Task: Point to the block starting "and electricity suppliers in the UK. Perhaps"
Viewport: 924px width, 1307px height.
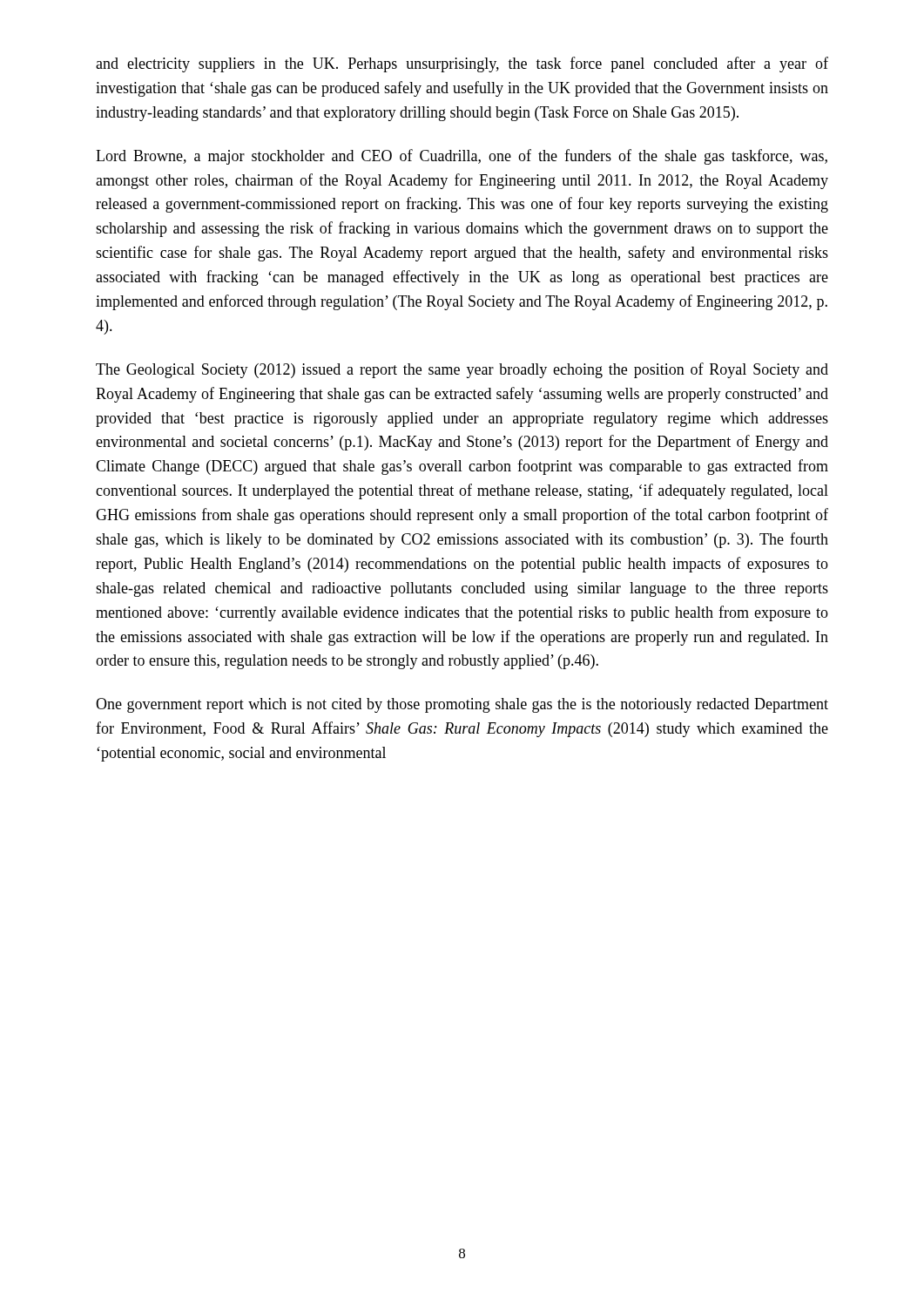Action: [x=462, y=89]
